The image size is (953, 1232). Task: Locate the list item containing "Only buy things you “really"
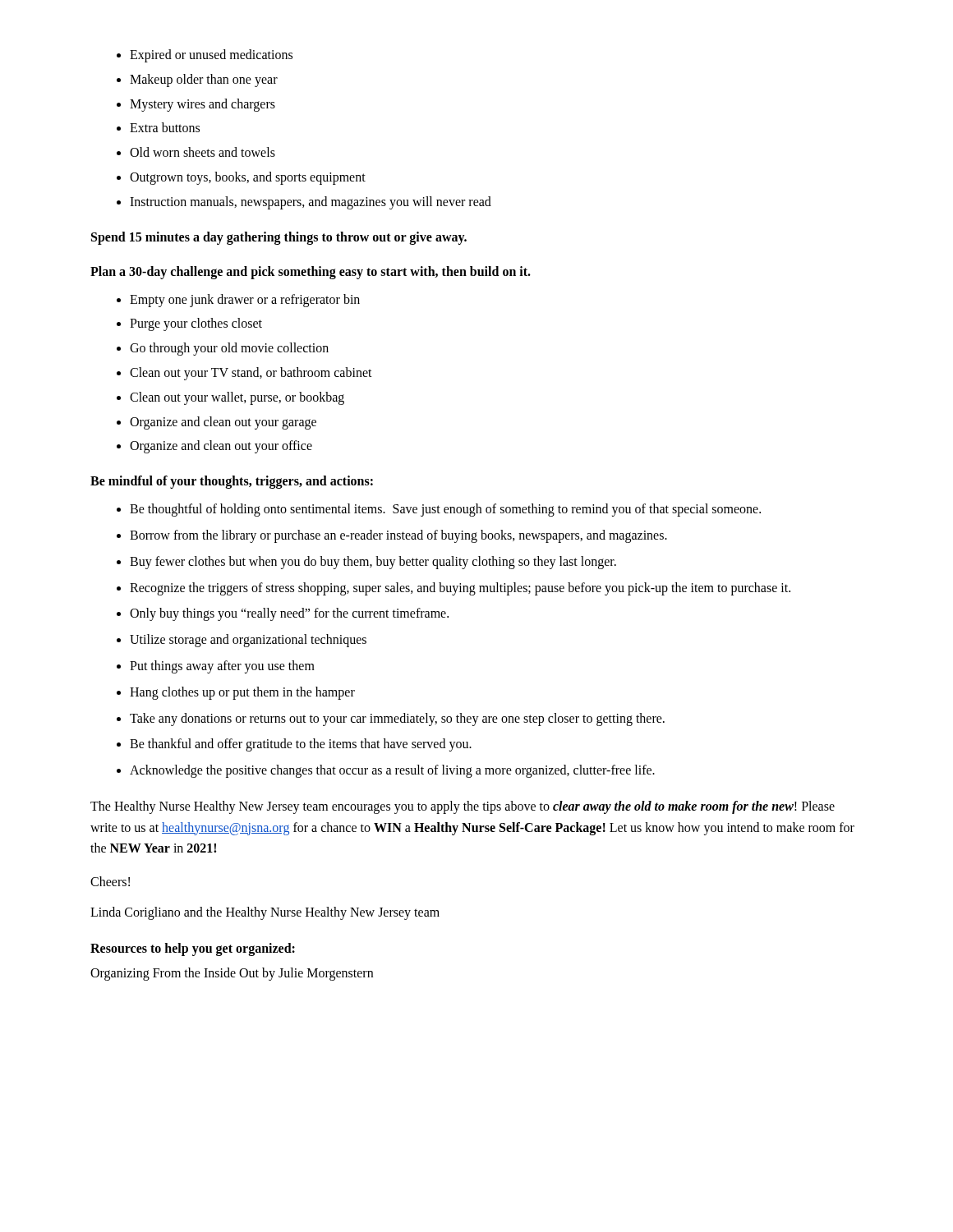coord(290,613)
